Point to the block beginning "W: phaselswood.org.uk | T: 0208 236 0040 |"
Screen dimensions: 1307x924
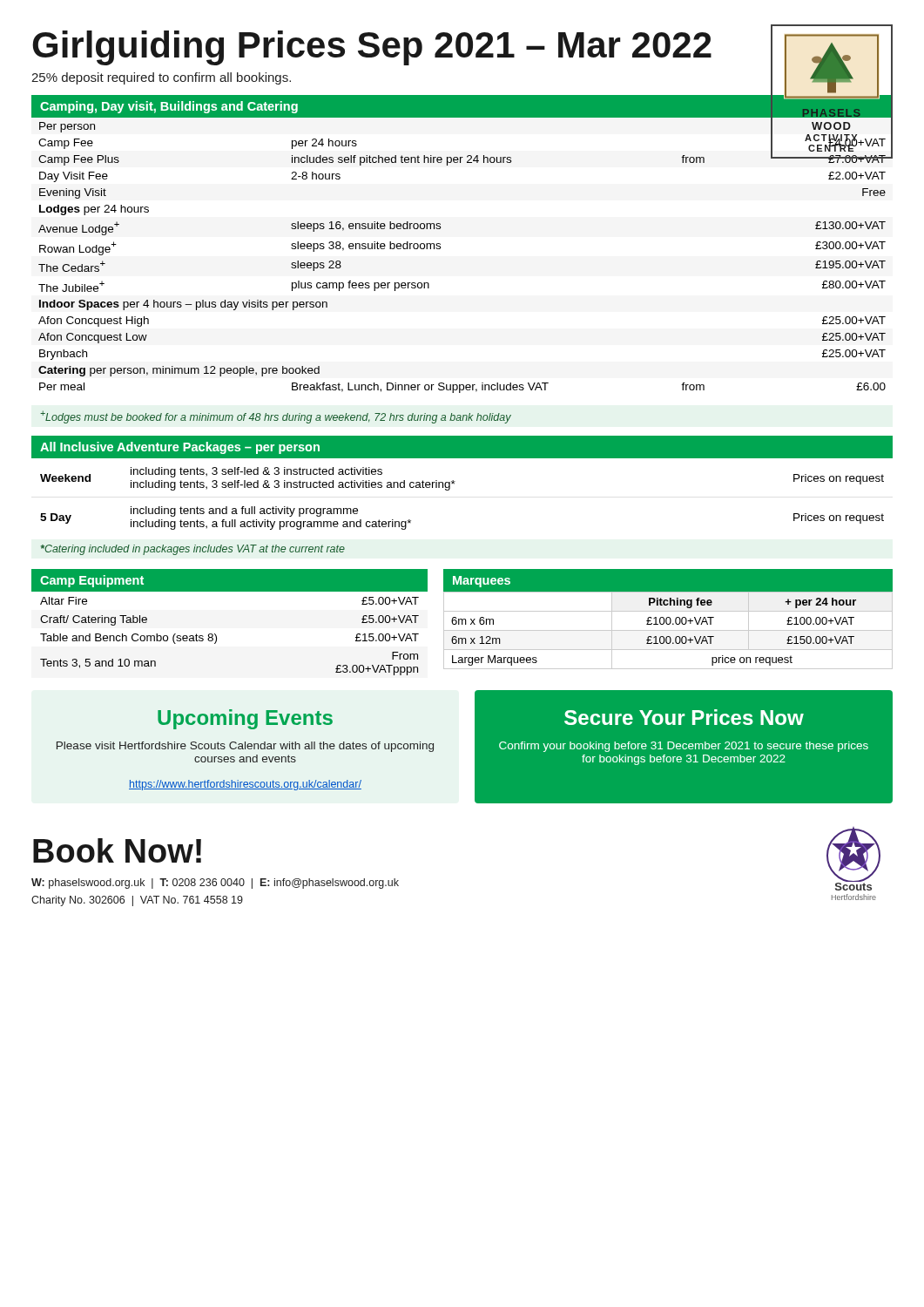click(x=215, y=892)
